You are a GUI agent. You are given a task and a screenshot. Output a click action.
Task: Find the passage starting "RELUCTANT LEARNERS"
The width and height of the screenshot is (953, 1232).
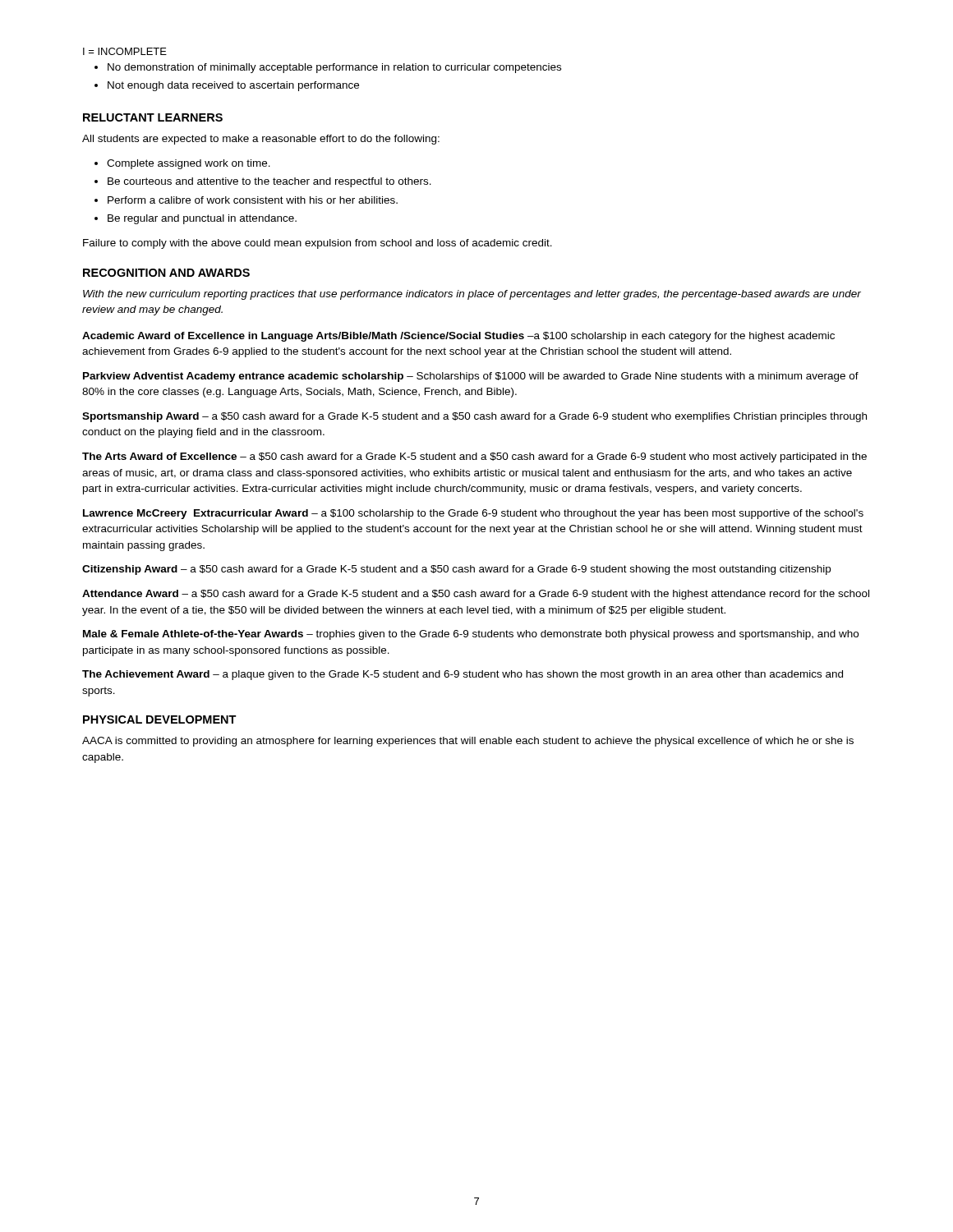pos(153,118)
